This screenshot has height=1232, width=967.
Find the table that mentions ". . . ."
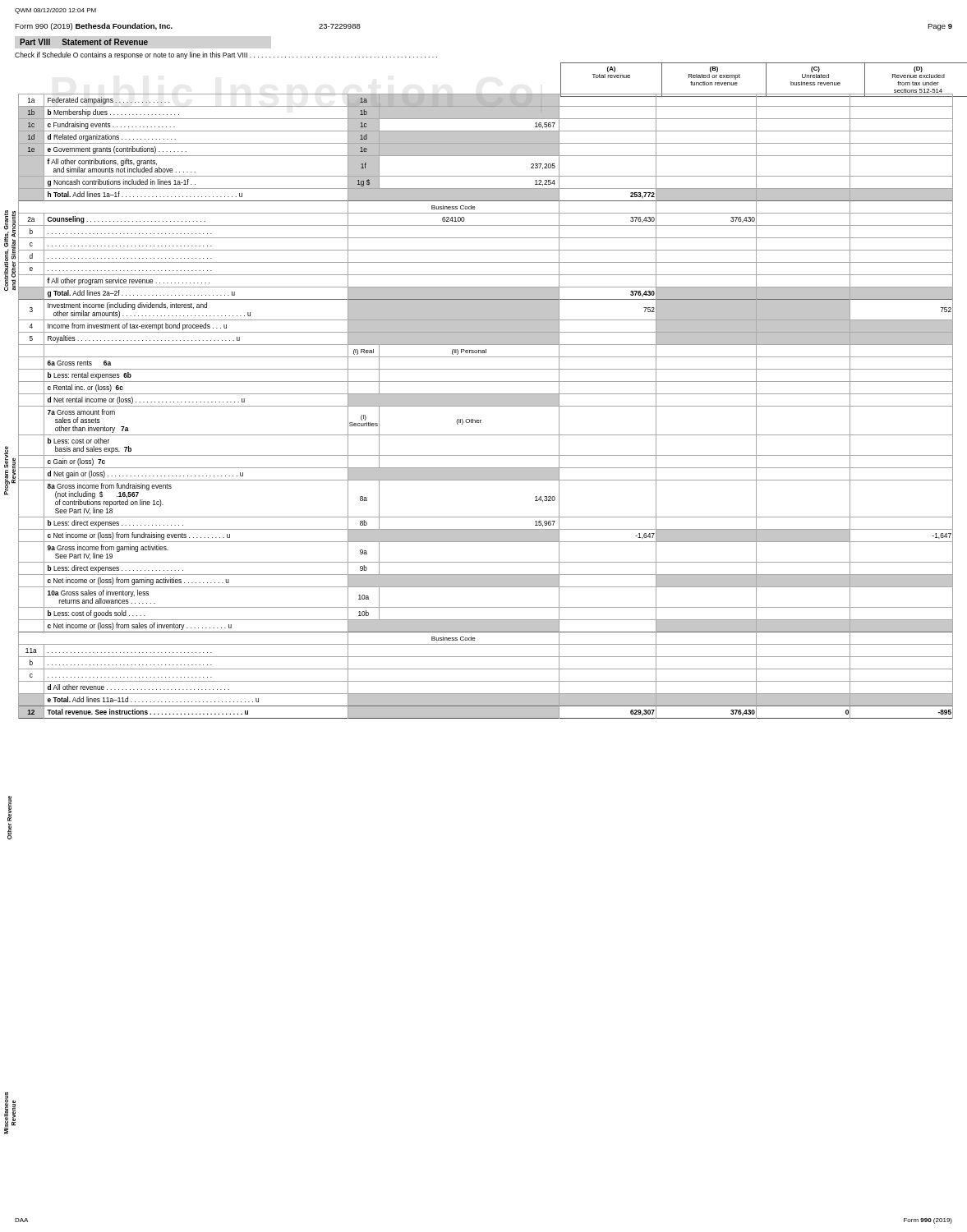[x=486, y=406]
